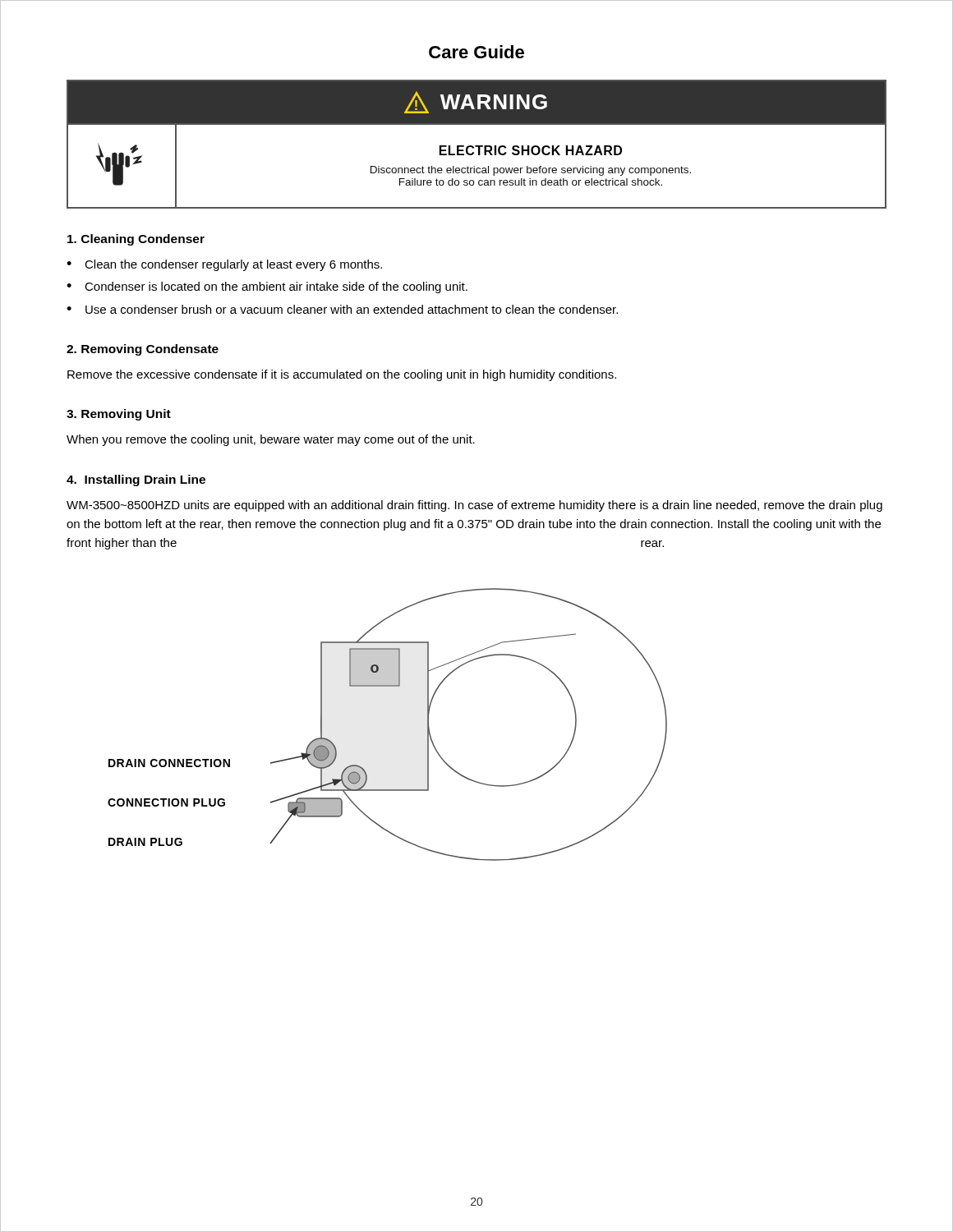Click the passage that begins "When you remove"
Screen dimensions: 1232x953
point(271,439)
